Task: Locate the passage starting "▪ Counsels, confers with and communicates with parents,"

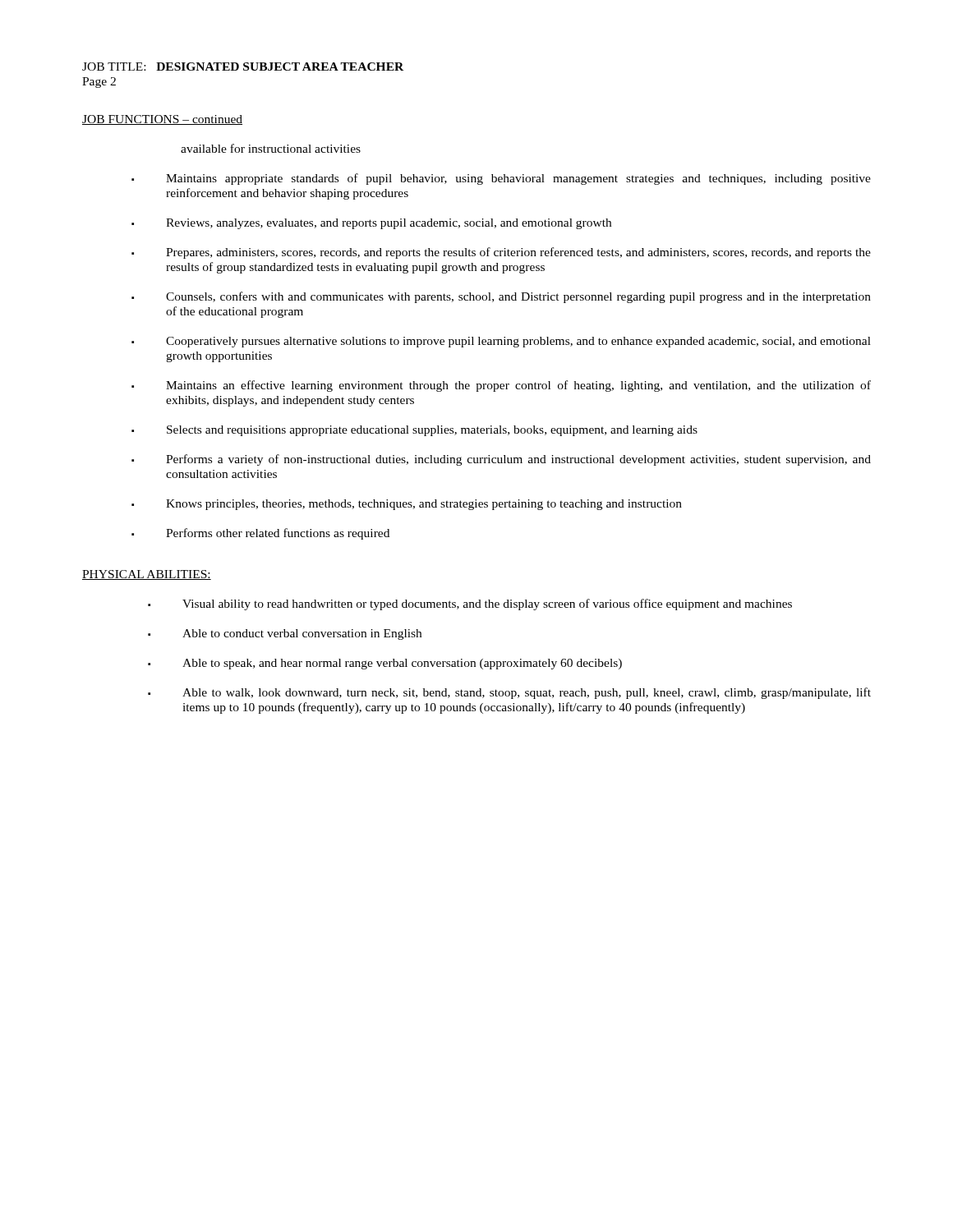Action: pyautogui.click(x=501, y=304)
